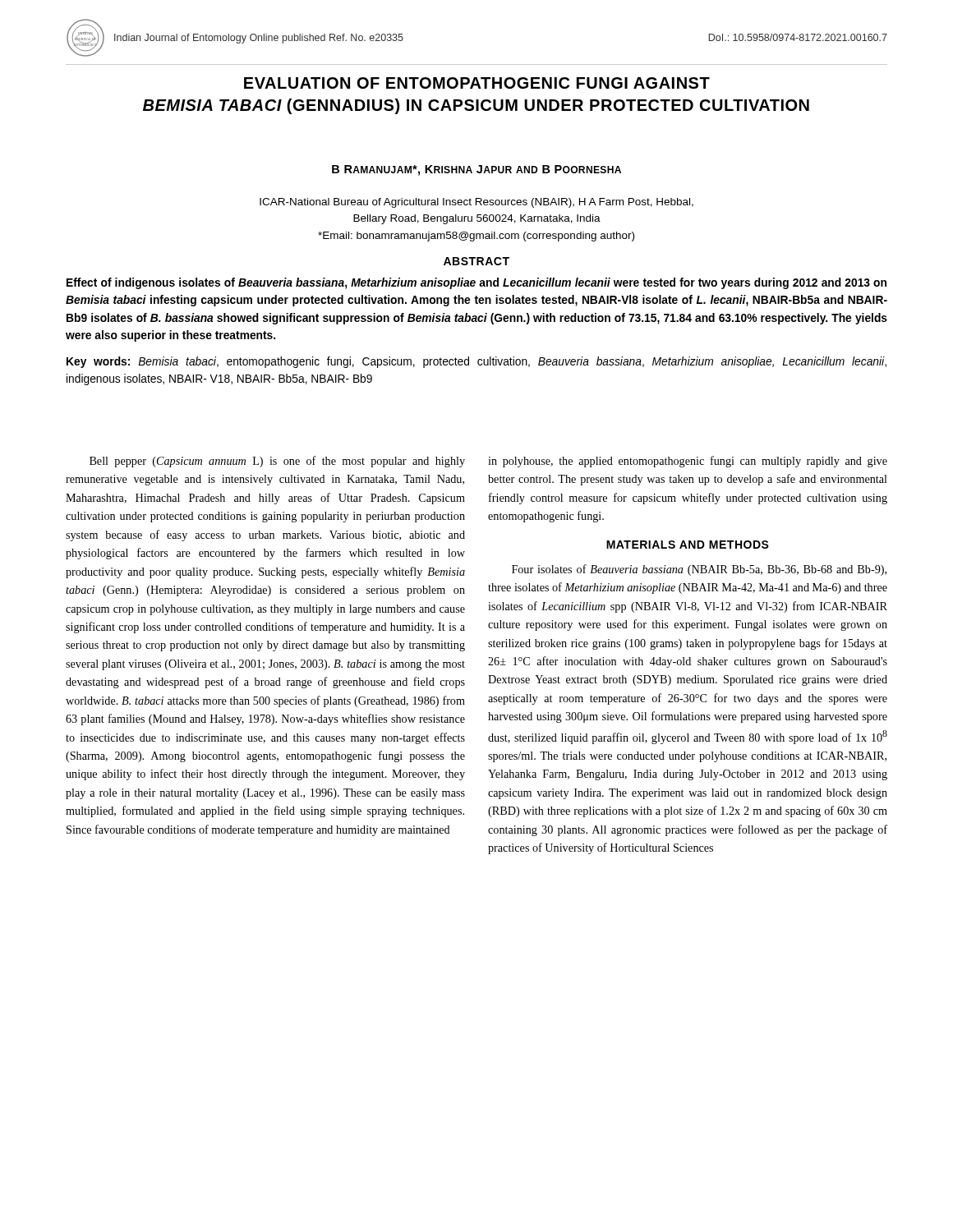
Task: Point to the region starting "ABSTRACT Effect of indigenous isolates of Beauveria"
Action: [476, 321]
